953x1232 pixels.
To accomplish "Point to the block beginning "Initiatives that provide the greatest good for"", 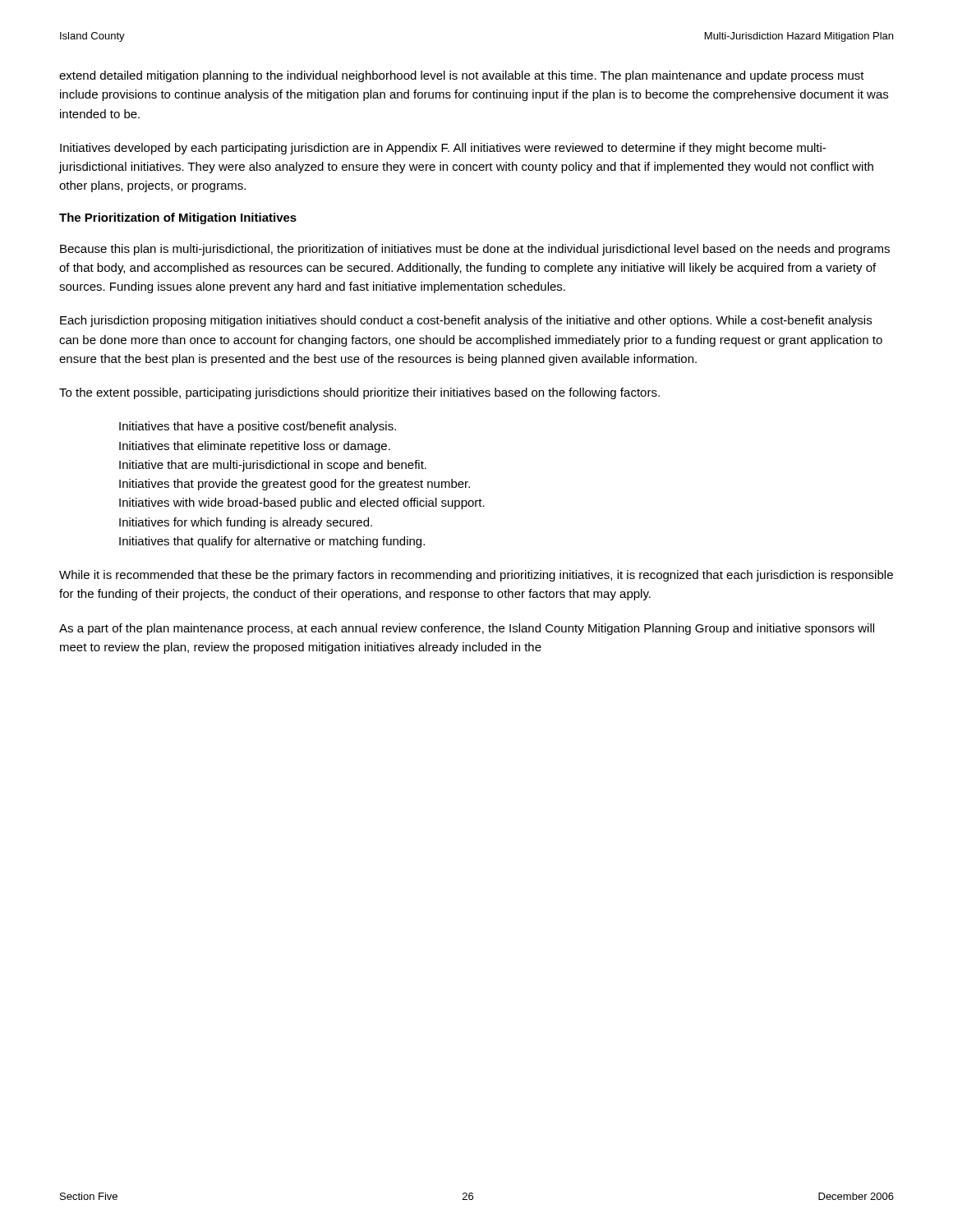I will coord(295,483).
